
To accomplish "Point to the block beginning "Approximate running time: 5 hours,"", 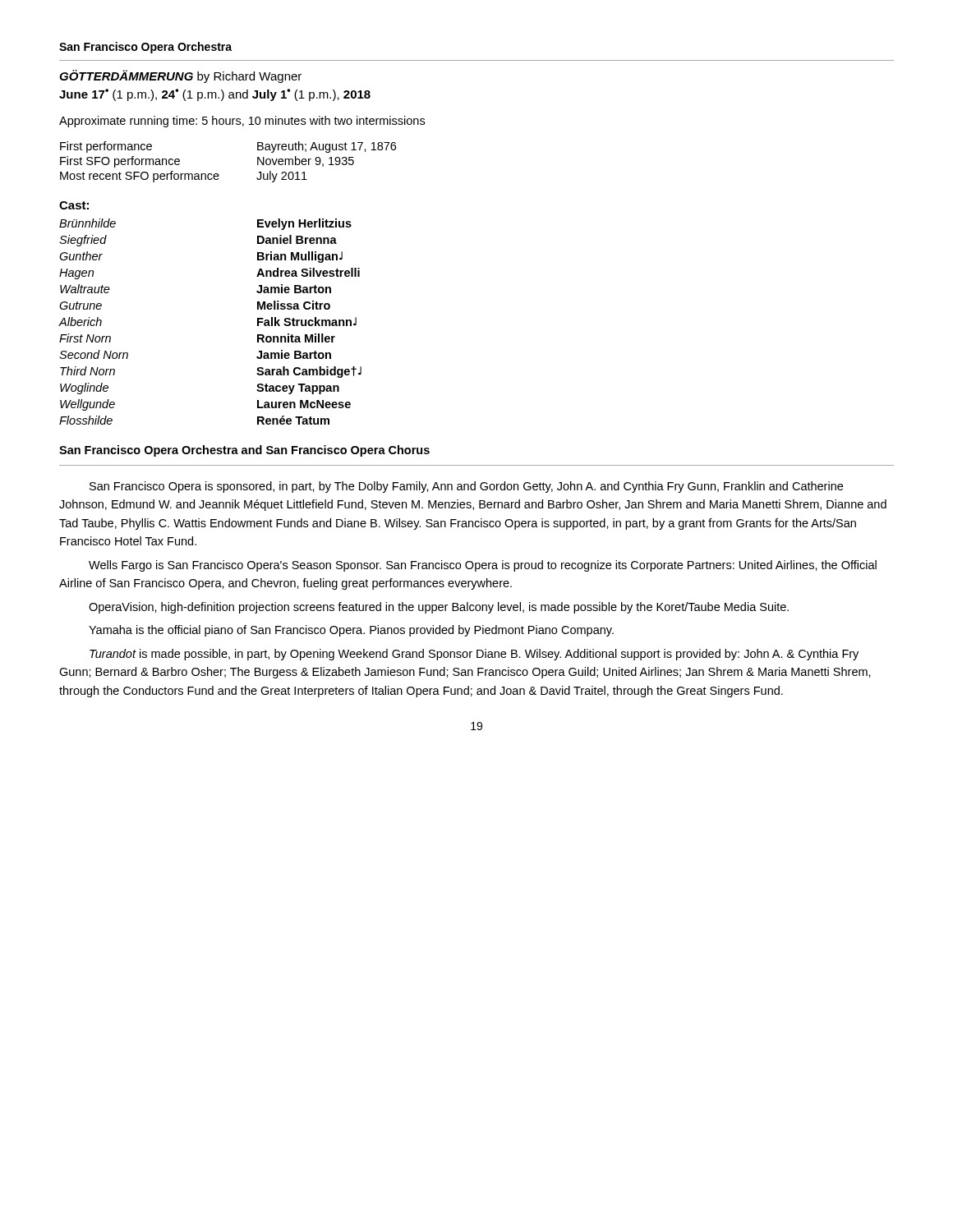I will [x=242, y=121].
